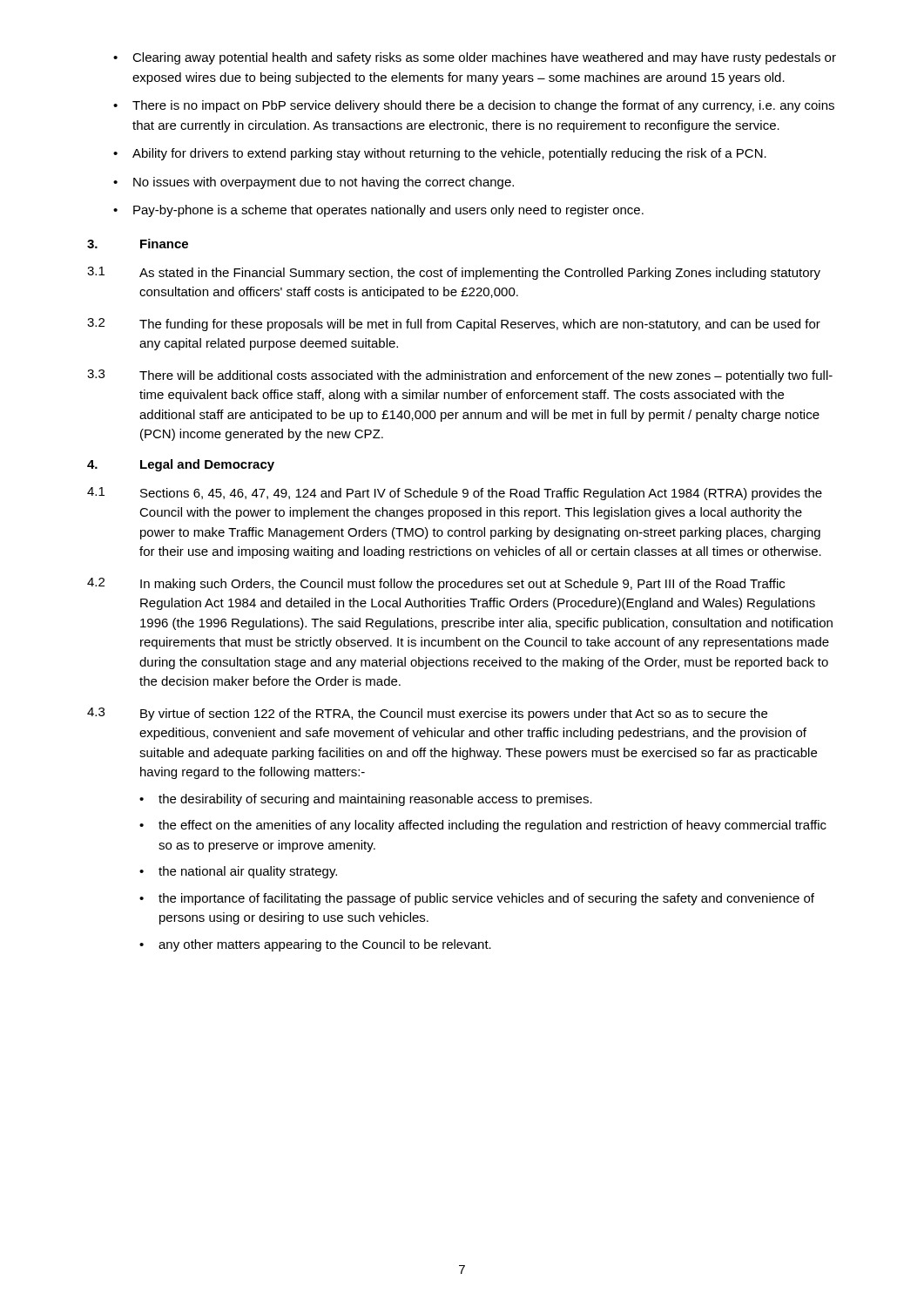Locate the list item containing "the importance of facilitating the passage"

488,908
